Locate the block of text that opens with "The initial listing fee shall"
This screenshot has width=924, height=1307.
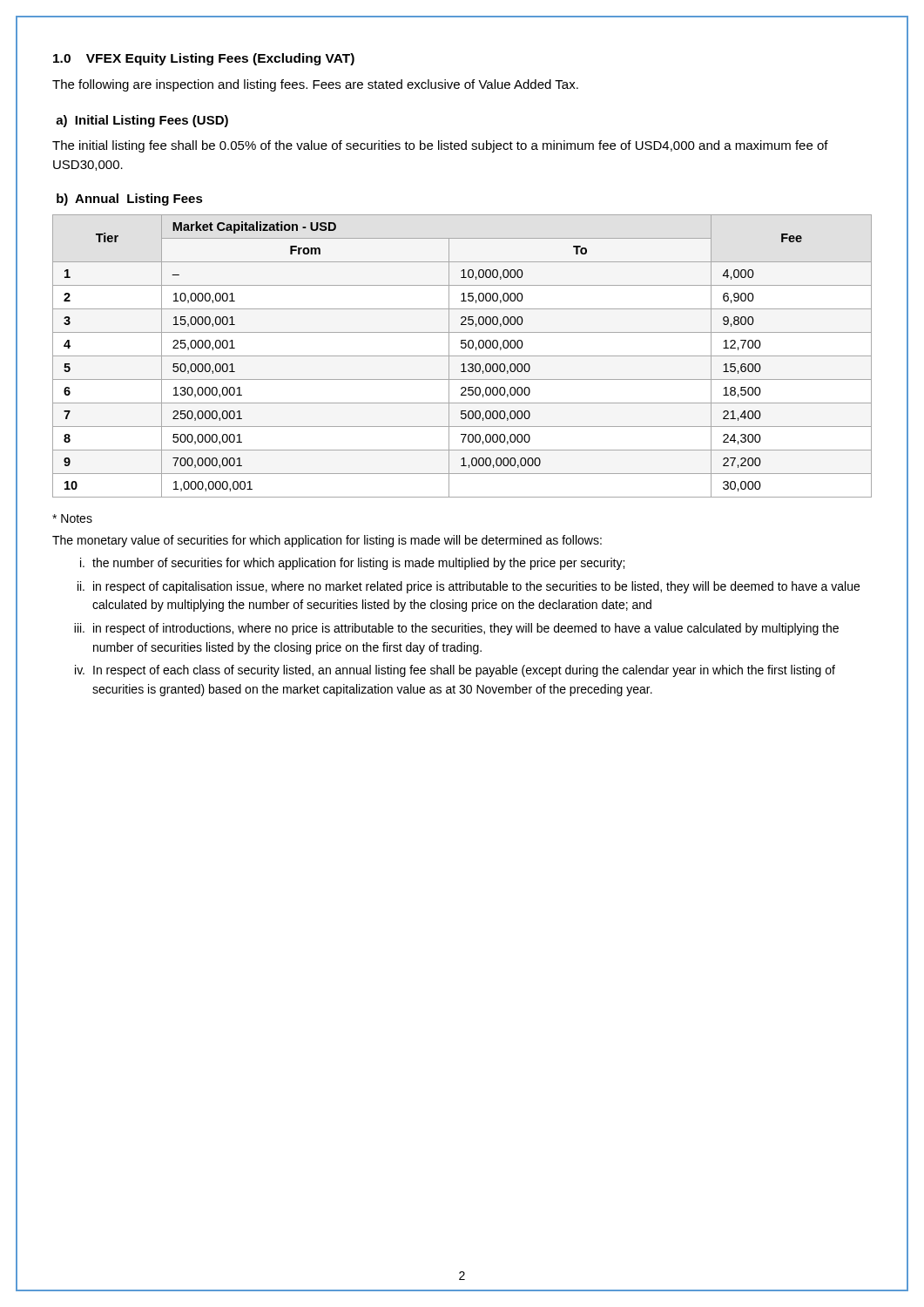(440, 154)
